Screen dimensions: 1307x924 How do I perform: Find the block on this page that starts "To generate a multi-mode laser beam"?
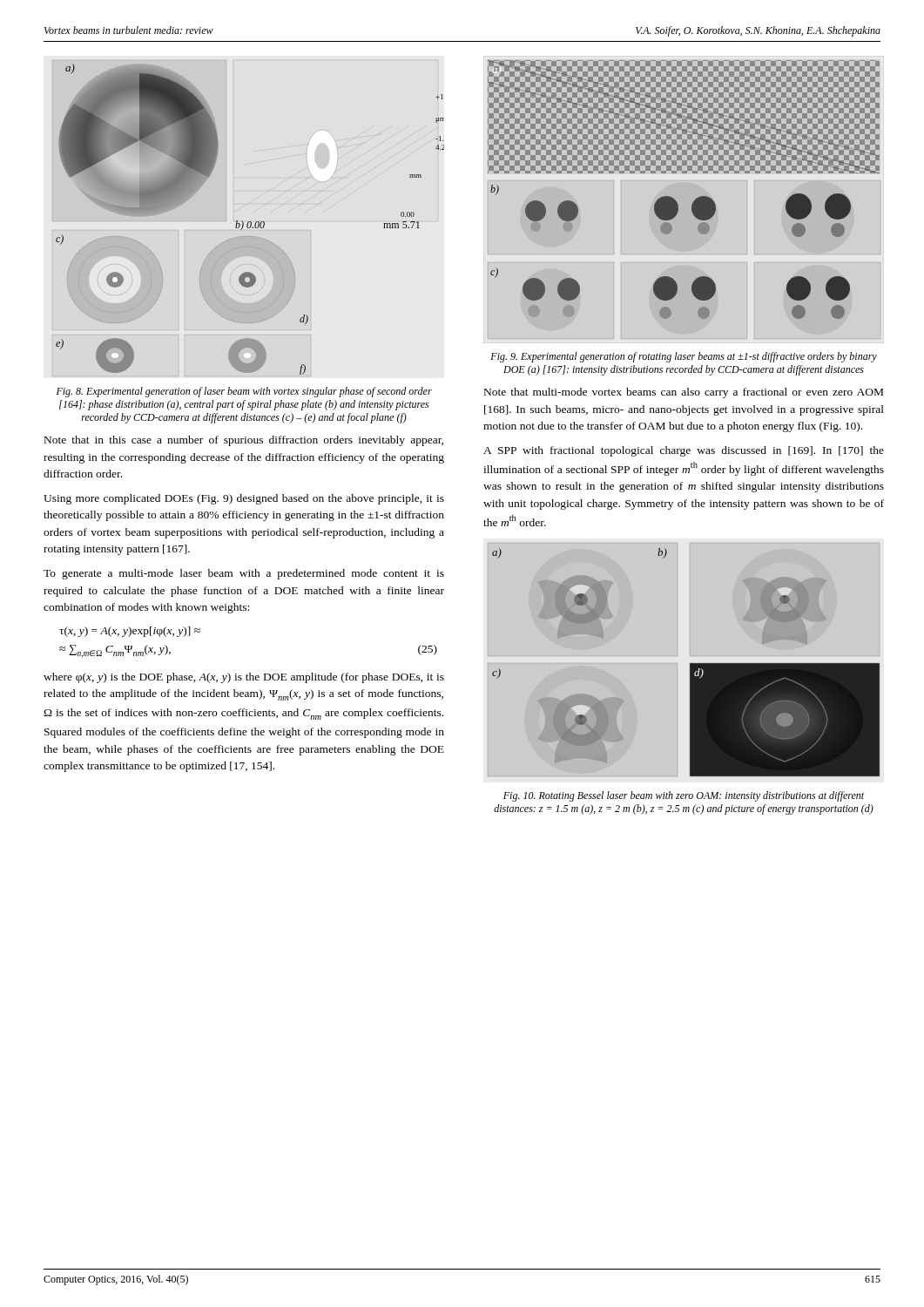(x=244, y=590)
